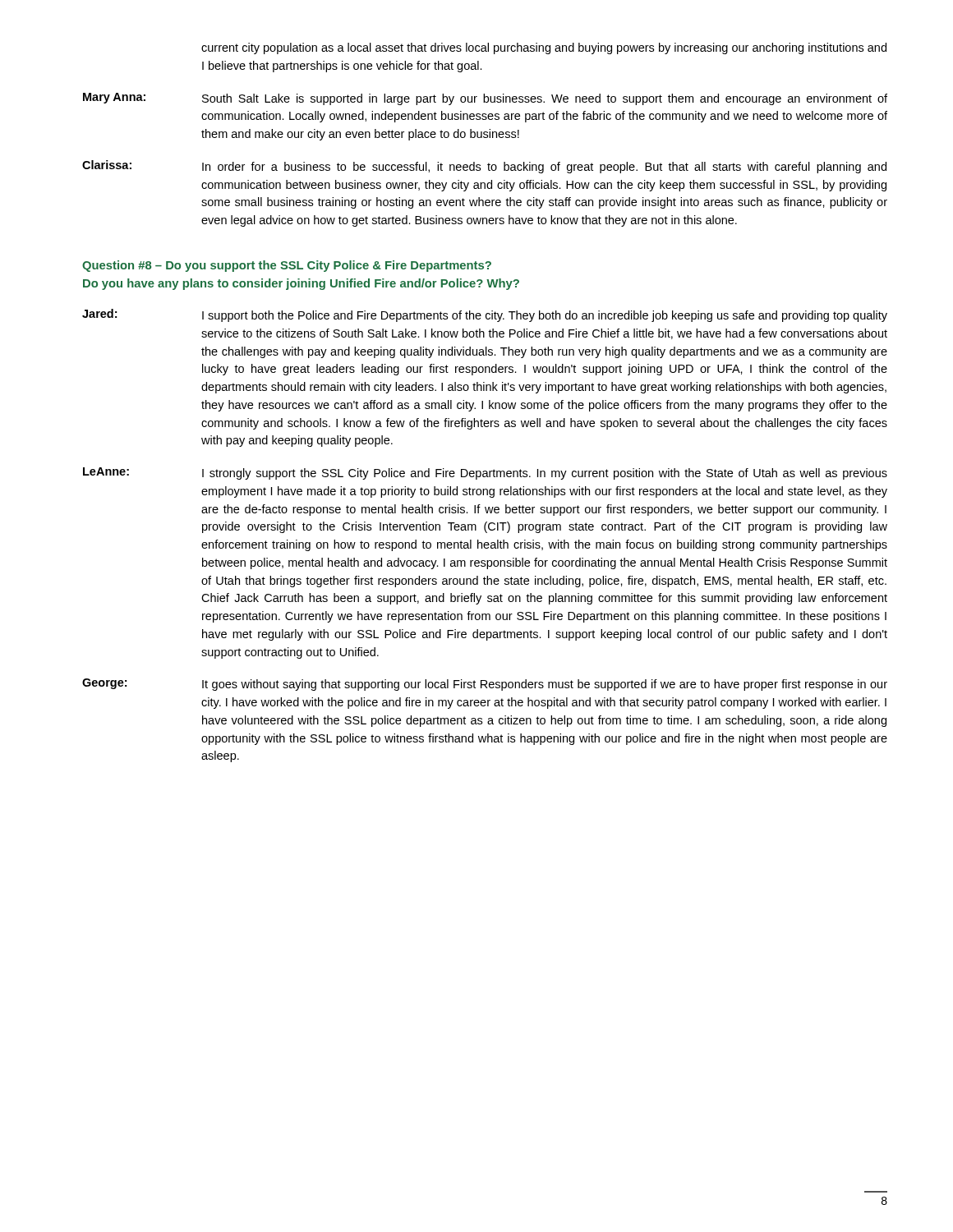Click on the region starting "Question #8 – Do you"
The width and height of the screenshot is (953, 1232).
(x=301, y=274)
